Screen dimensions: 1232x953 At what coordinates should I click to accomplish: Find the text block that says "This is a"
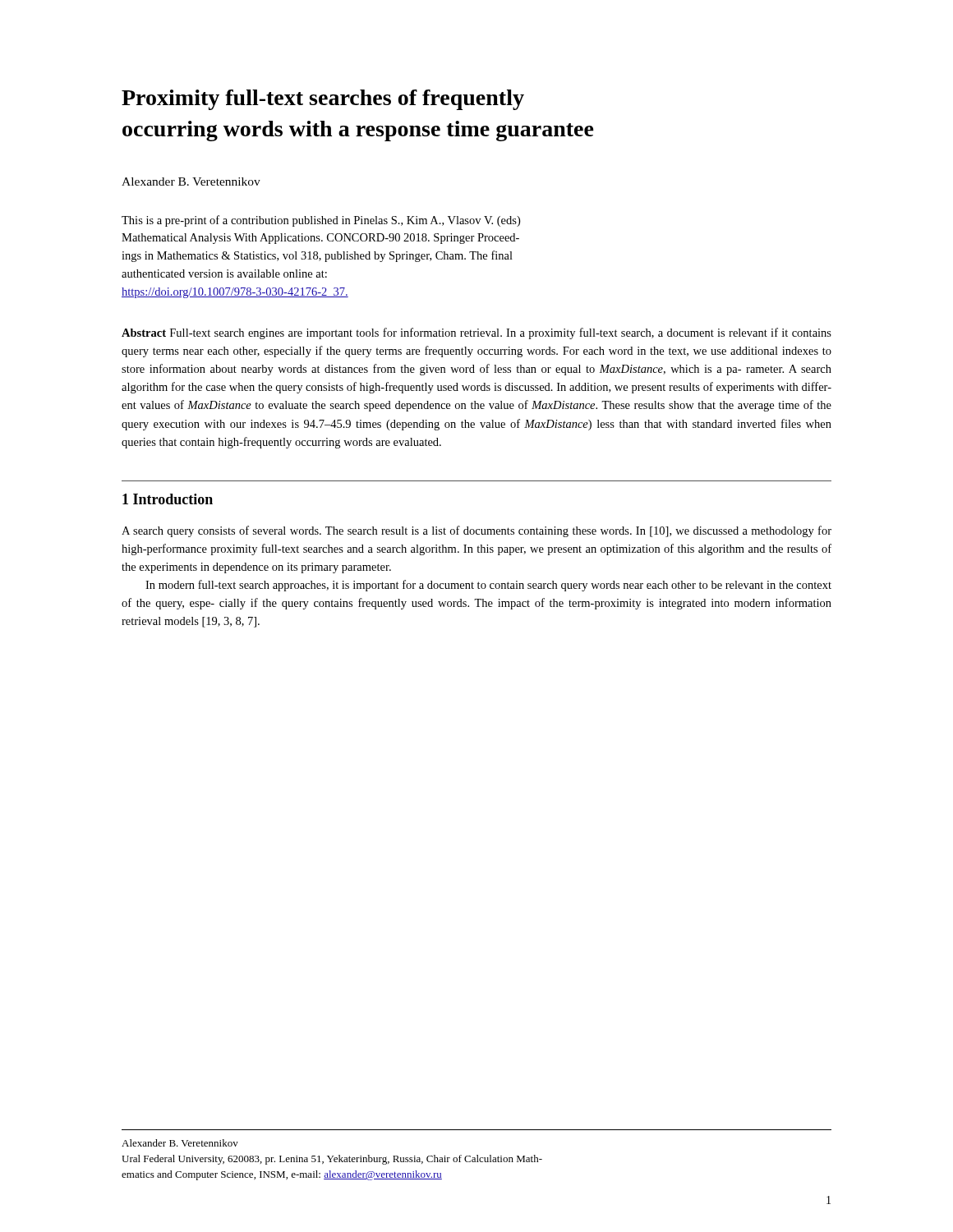tap(321, 256)
